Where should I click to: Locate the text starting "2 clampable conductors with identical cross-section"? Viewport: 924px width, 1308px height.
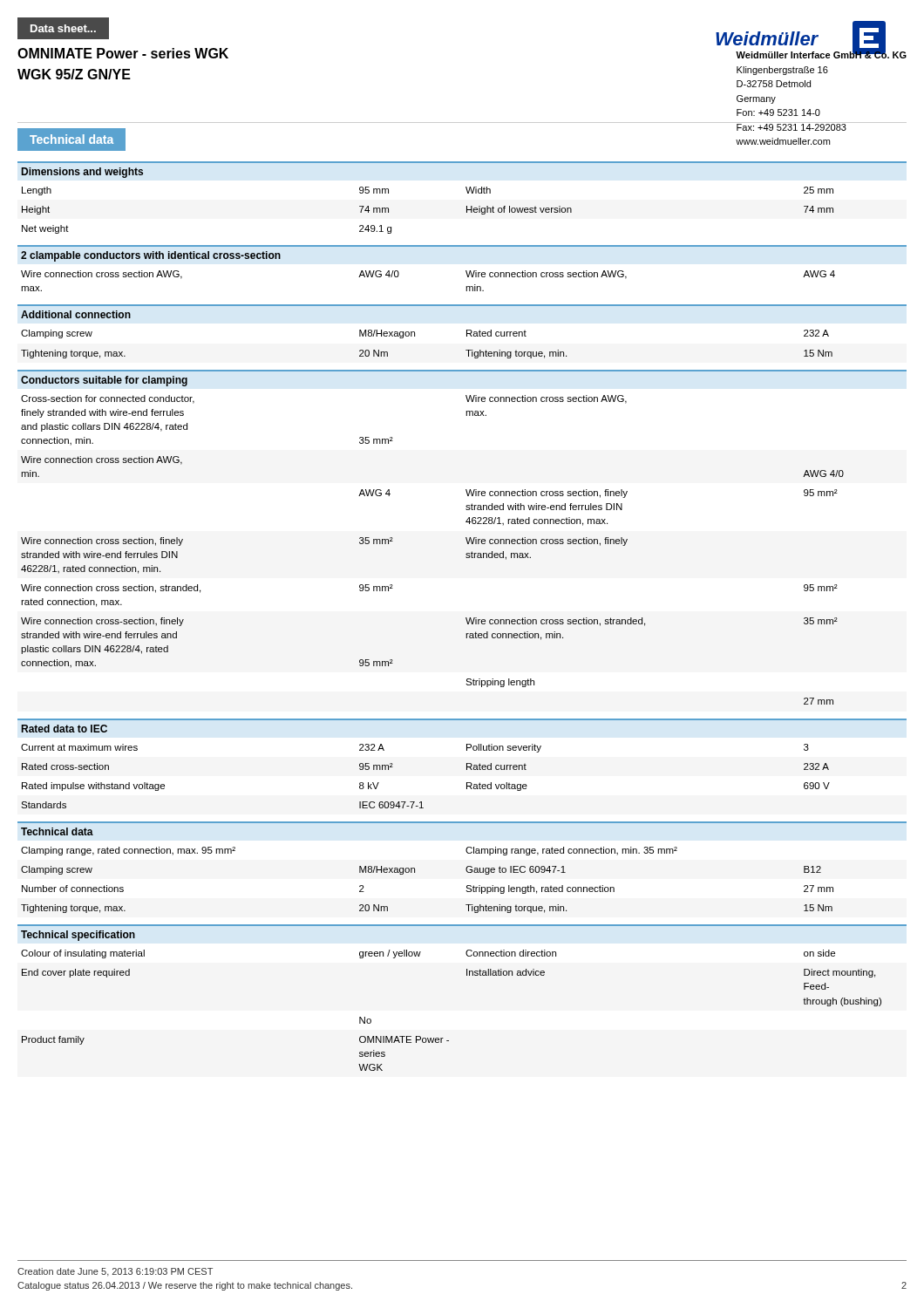point(151,256)
